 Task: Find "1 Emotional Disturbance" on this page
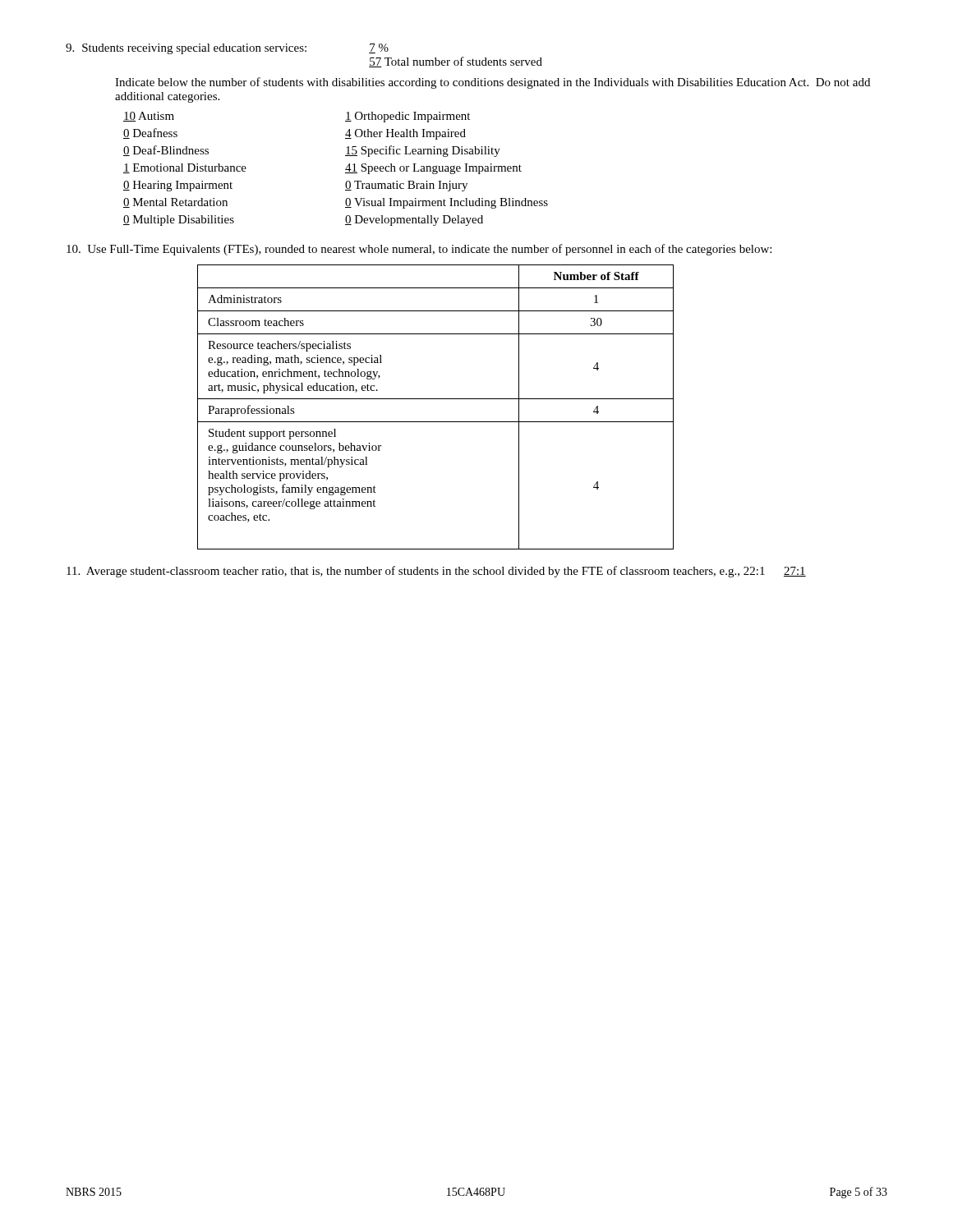click(185, 168)
